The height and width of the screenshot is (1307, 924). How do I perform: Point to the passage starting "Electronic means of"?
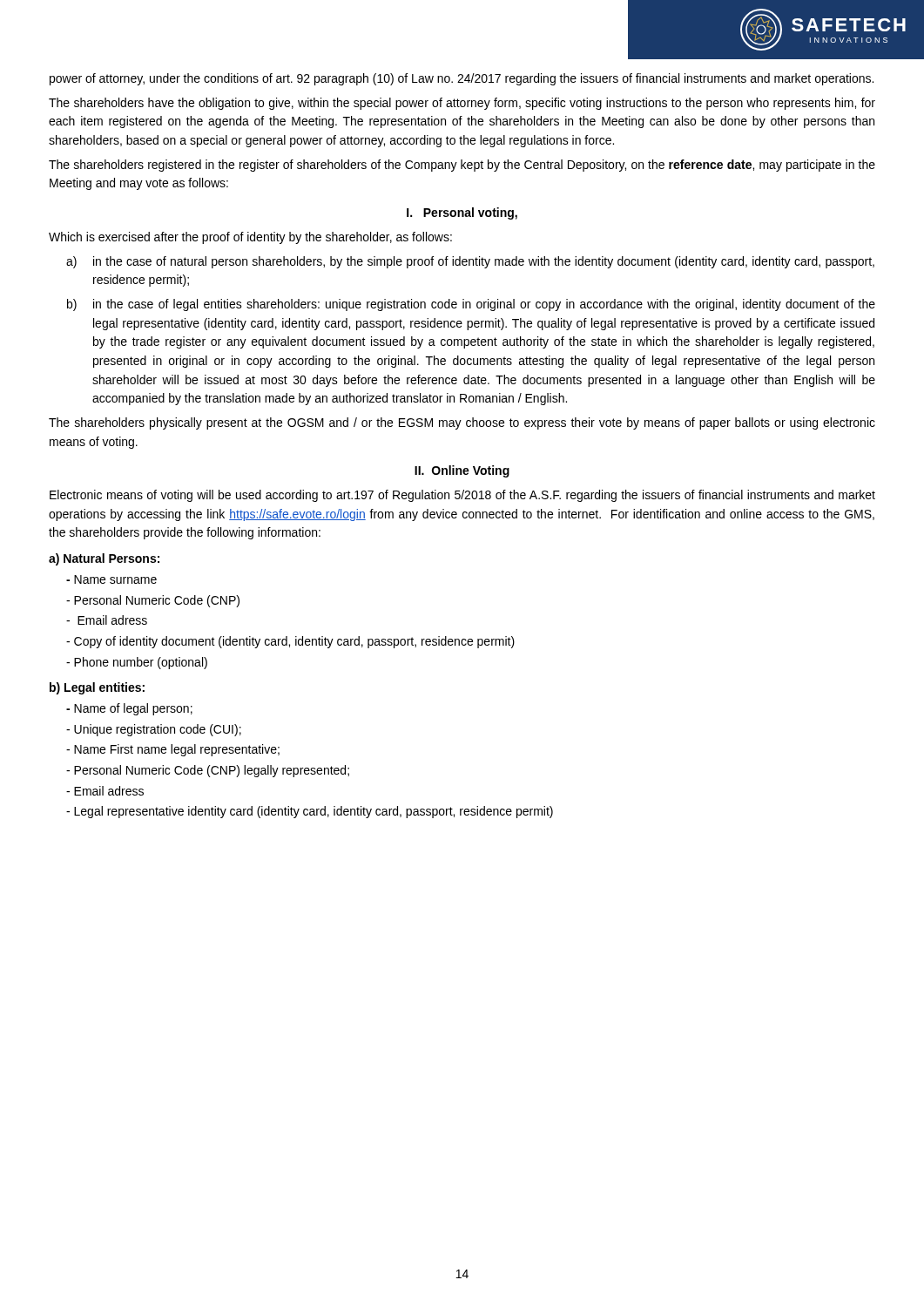[462, 514]
